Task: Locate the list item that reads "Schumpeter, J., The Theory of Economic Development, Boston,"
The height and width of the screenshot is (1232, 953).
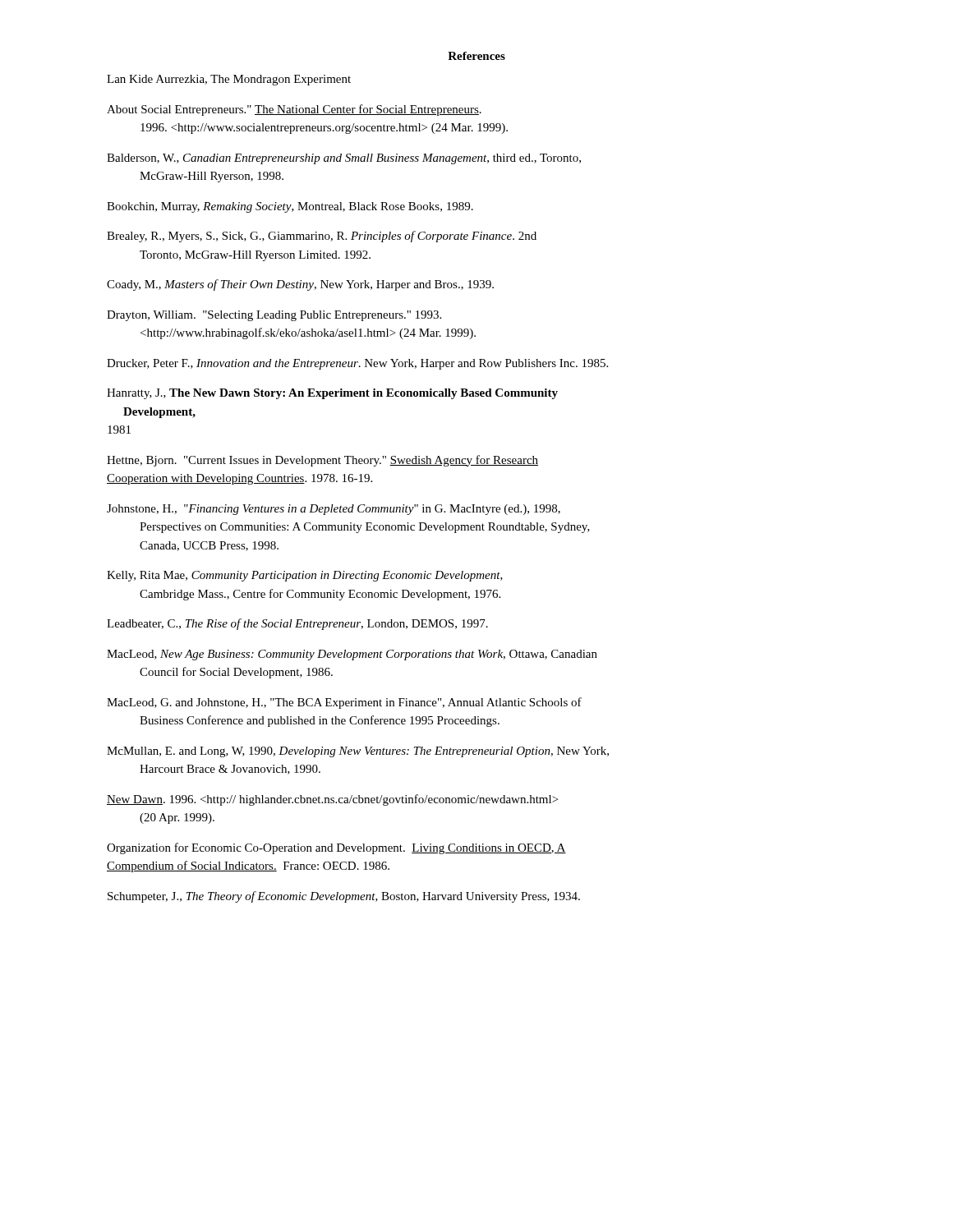Action: [344, 896]
